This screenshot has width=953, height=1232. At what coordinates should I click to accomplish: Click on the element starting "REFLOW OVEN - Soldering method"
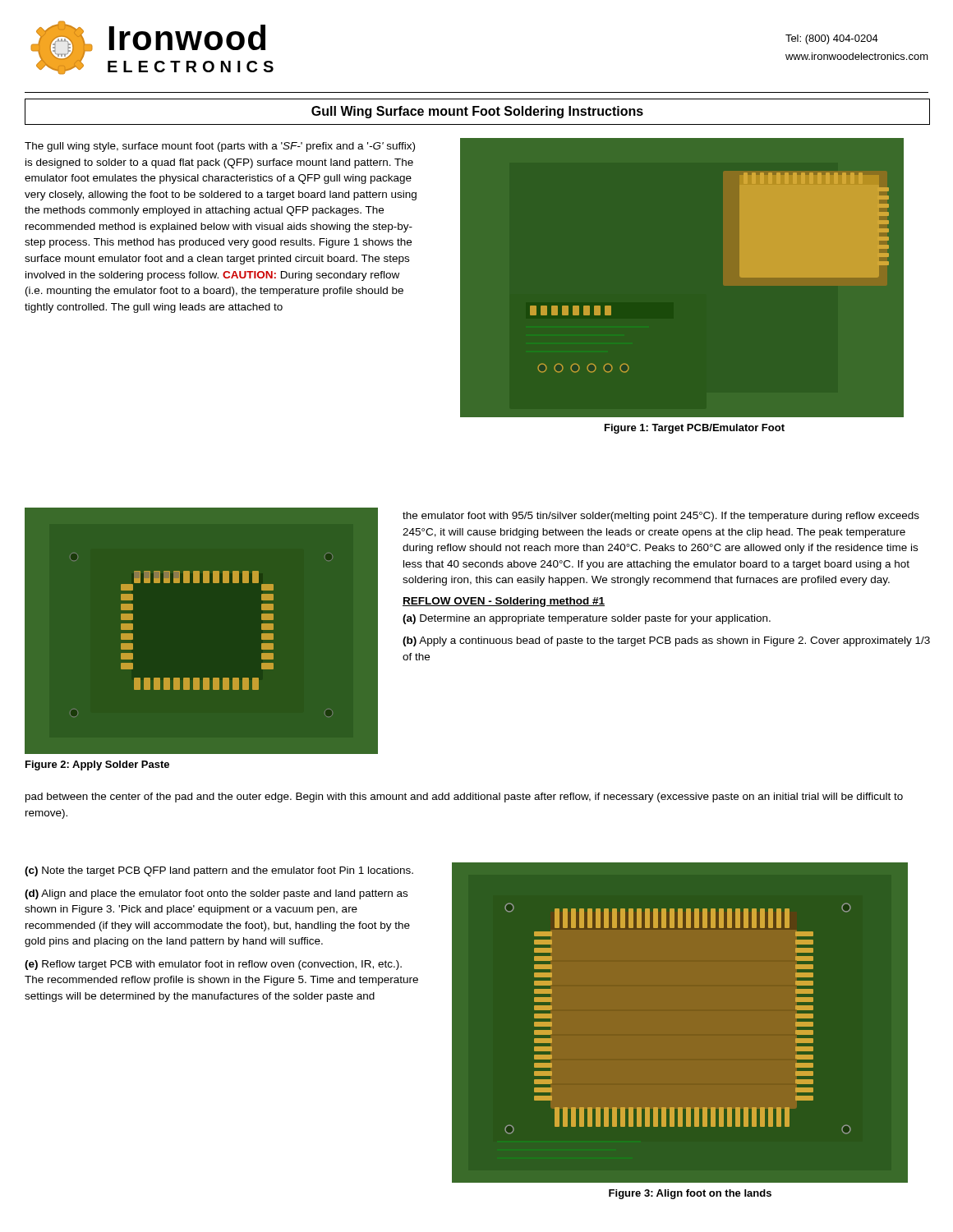[504, 601]
